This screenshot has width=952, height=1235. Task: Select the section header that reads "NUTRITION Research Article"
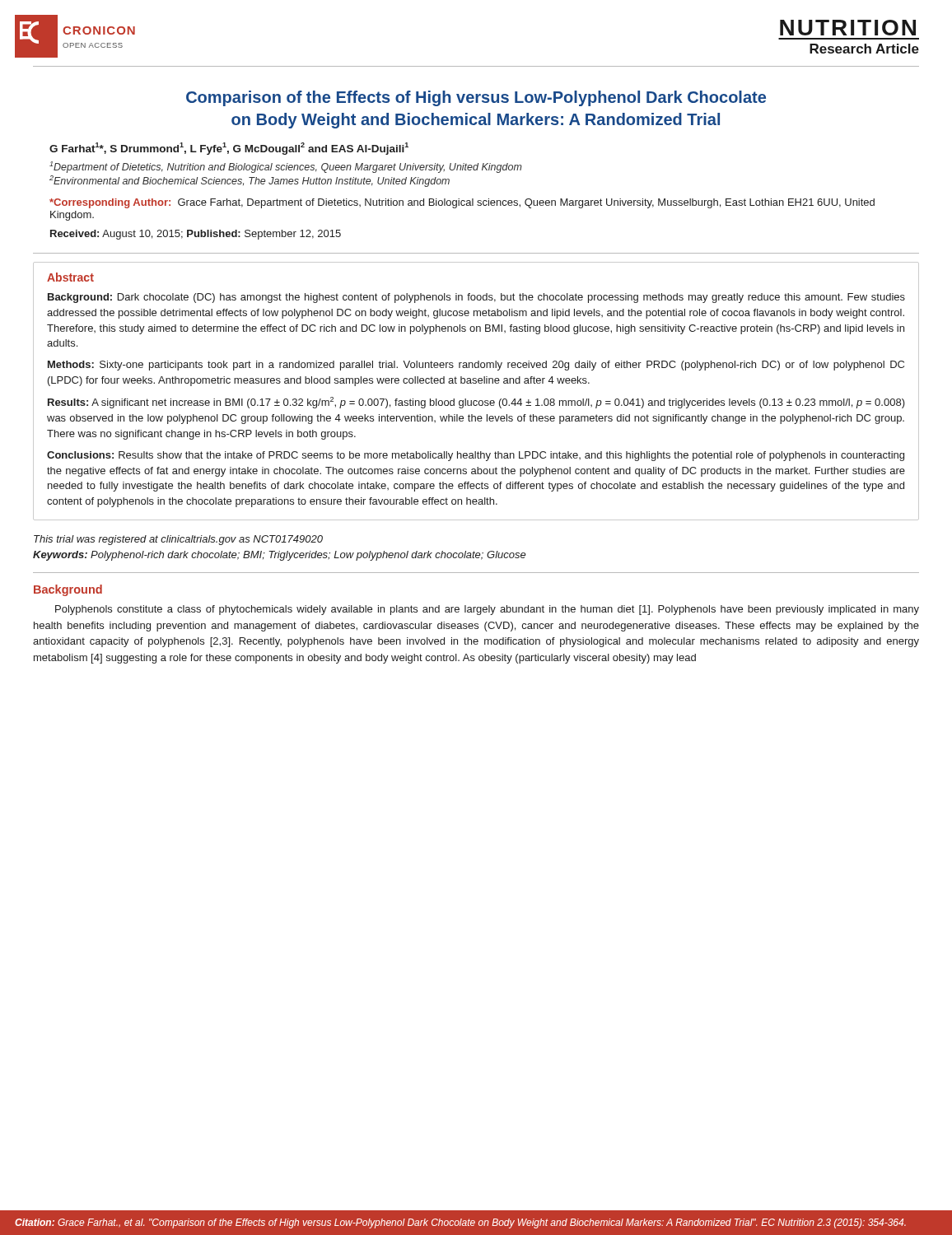(849, 36)
